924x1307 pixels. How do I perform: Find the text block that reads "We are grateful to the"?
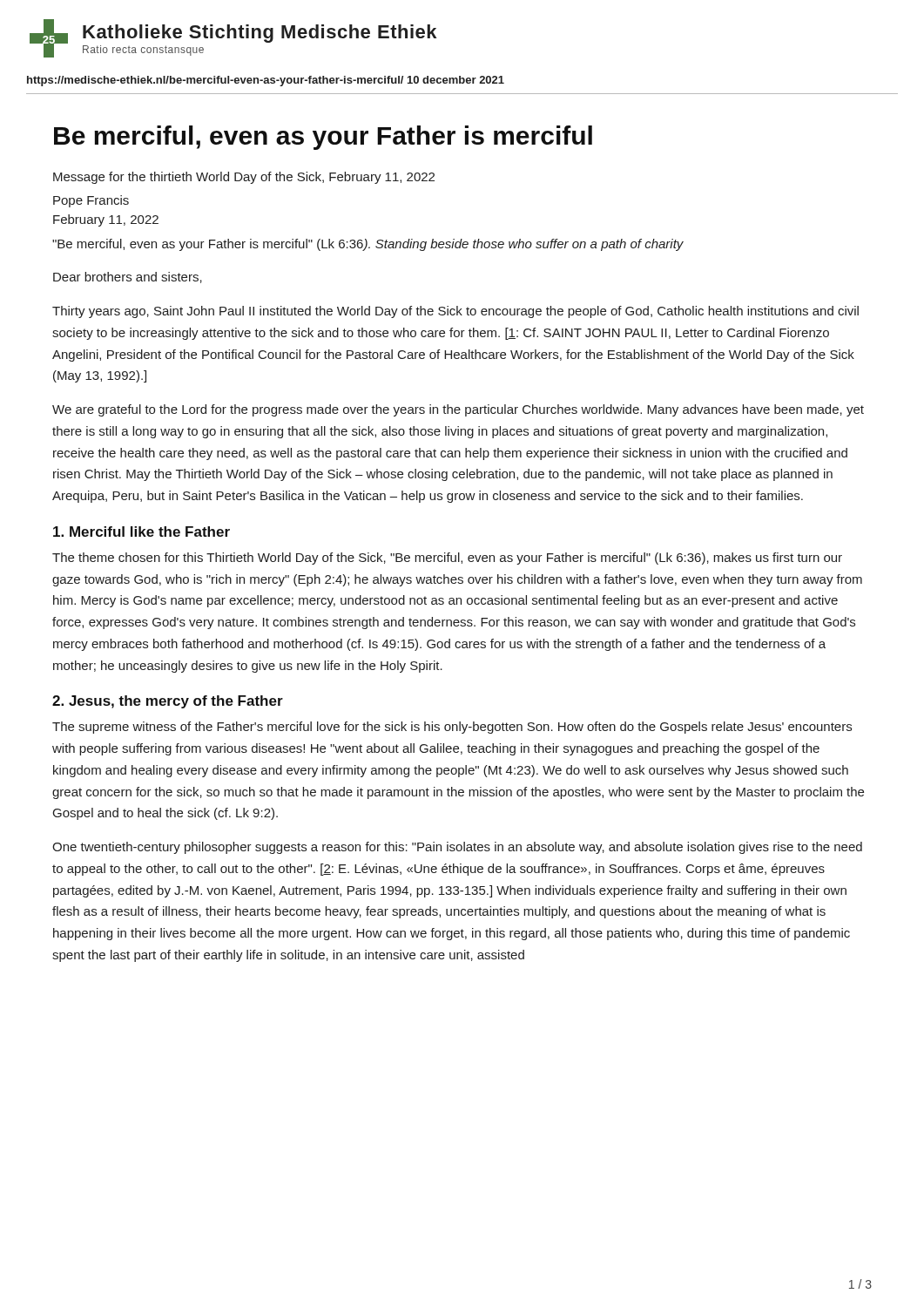point(462,453)
